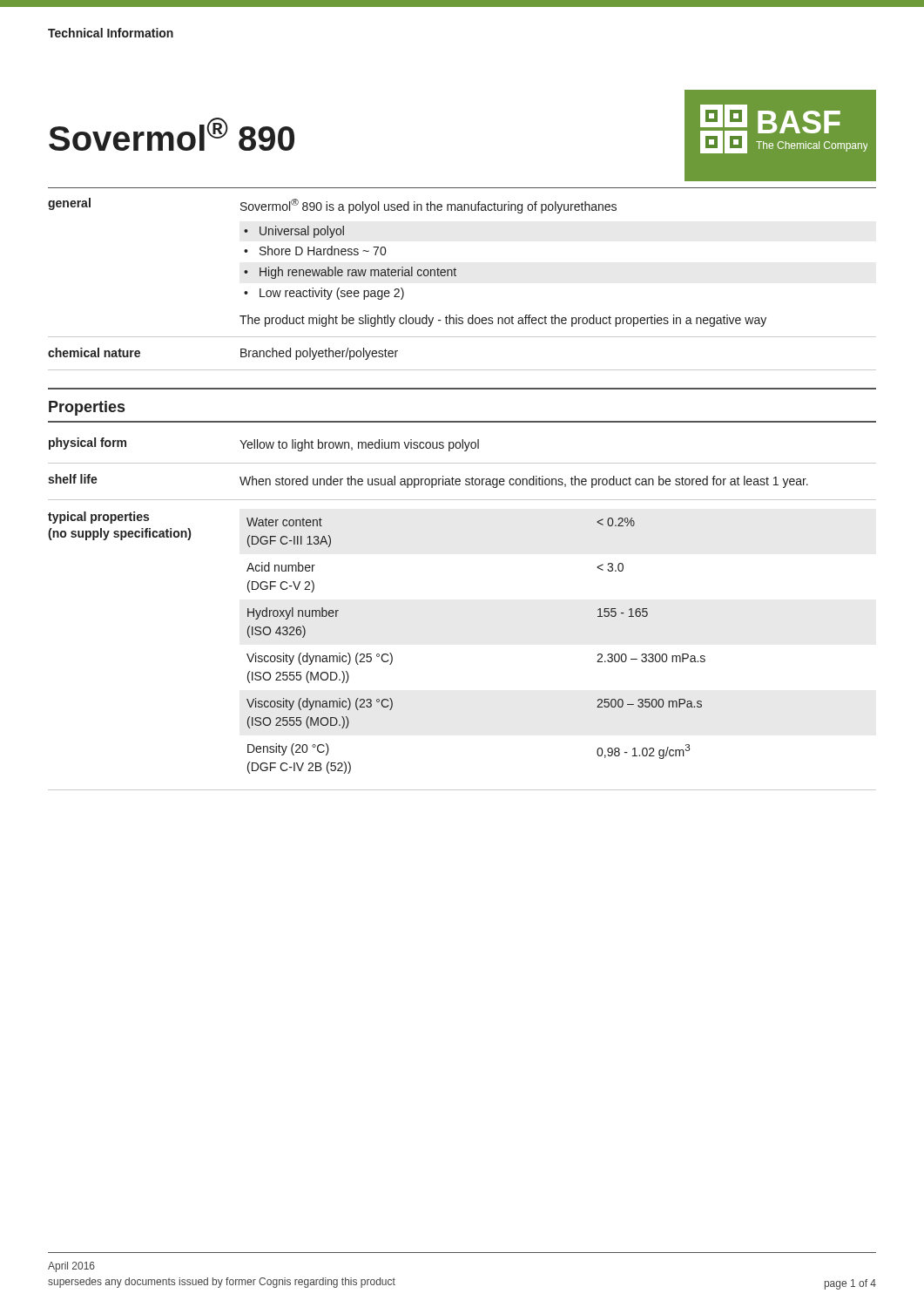Screen dimensions: 1307x924
Task: Navigate to the region starting "Low reactivity (see page 2)"
Action: coord(331,293)
